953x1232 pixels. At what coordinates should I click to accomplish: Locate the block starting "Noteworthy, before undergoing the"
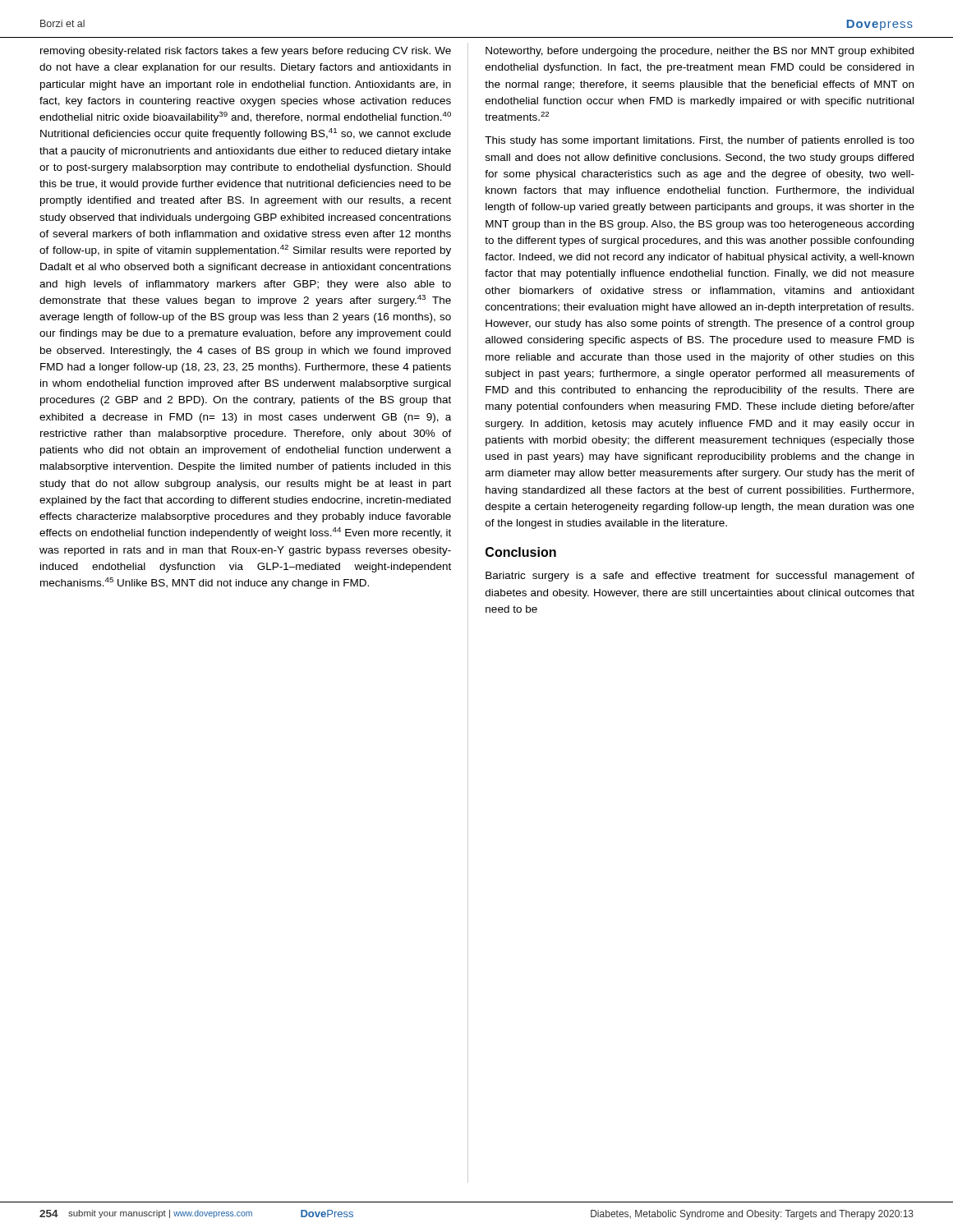point(700,287)
